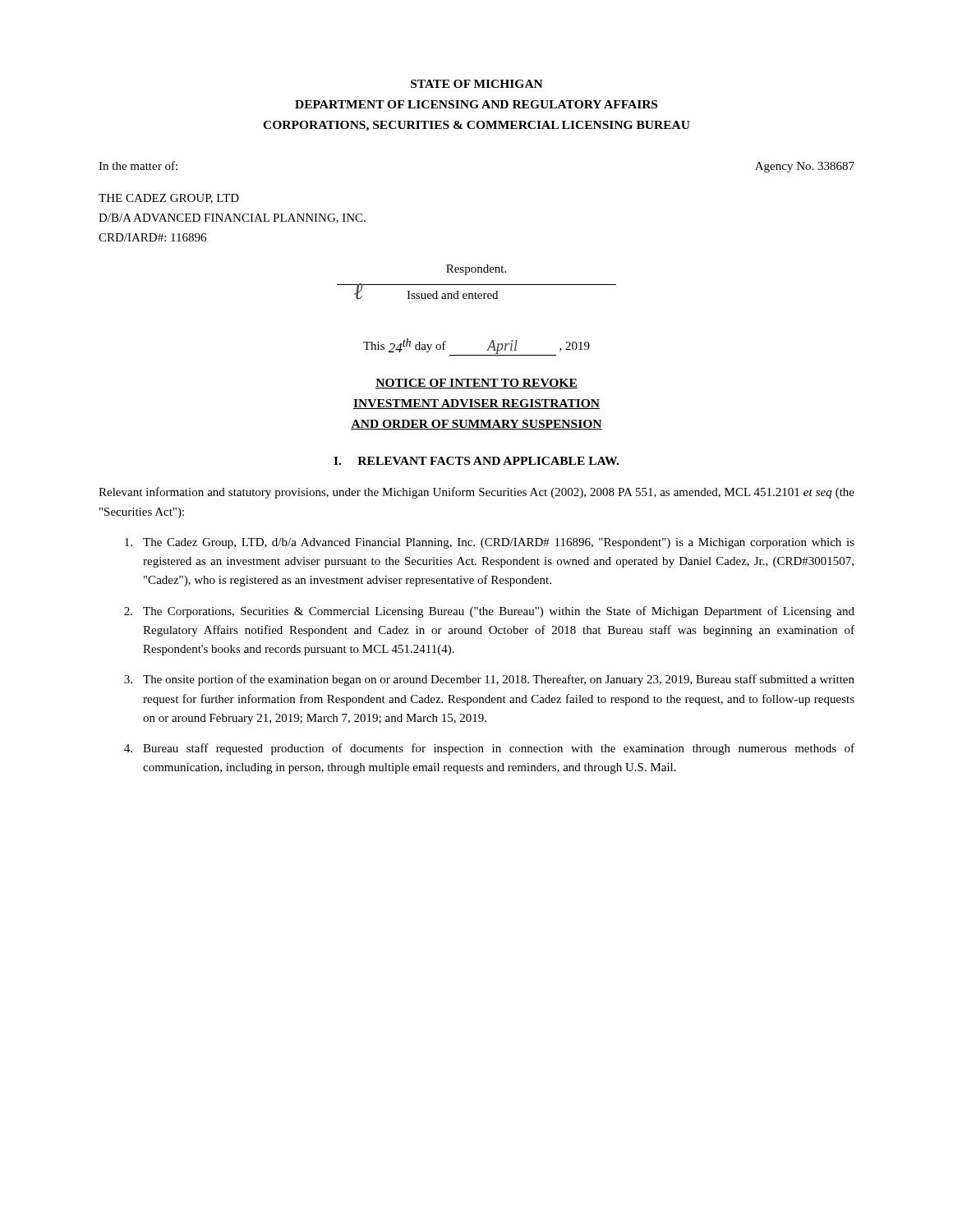Screen dimensions: 1232x953
Task: Click on the region starting "The Cadez Group,"
Action: pos(476,562)
